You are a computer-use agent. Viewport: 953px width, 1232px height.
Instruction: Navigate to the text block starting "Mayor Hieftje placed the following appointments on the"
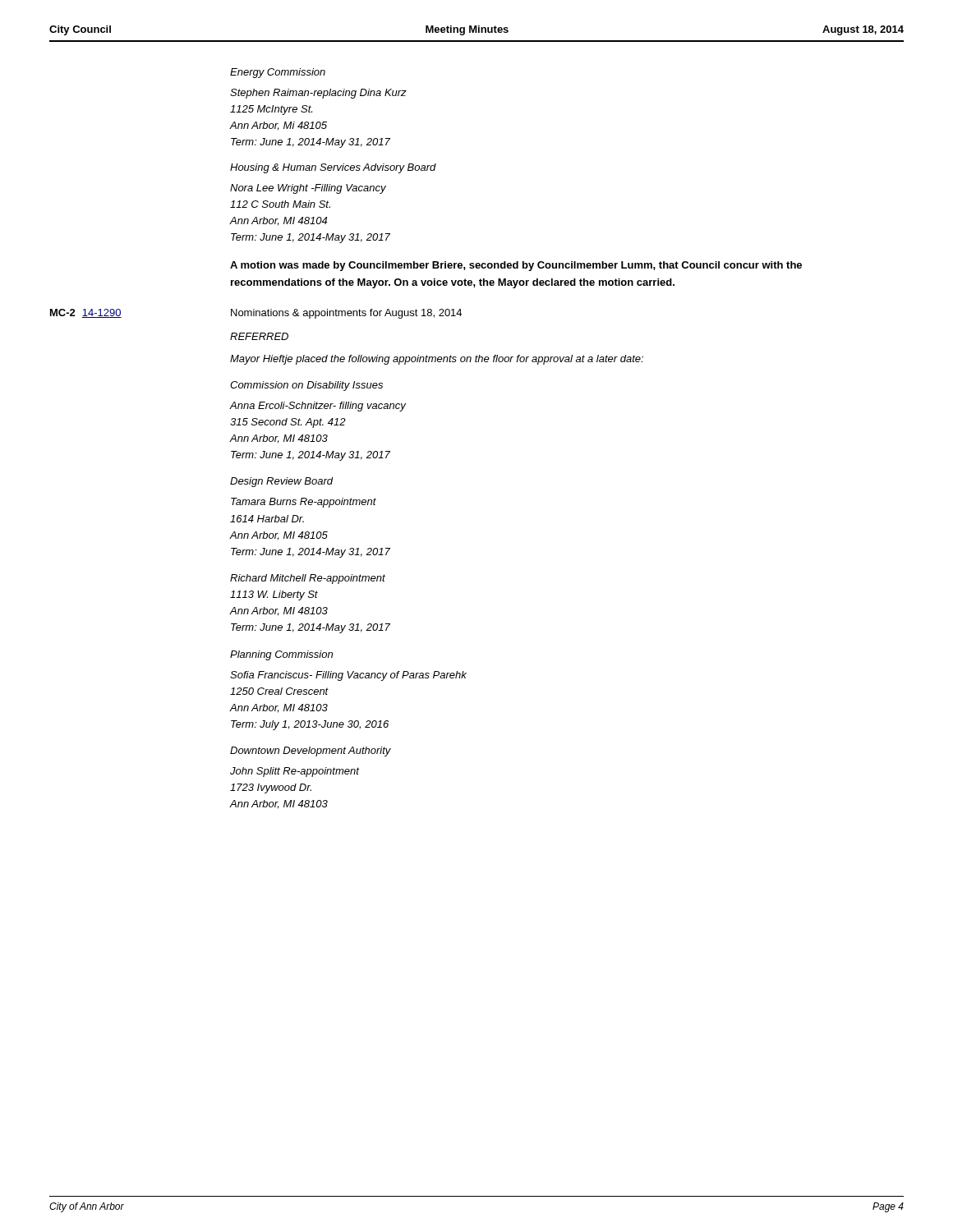coord(530,359)
